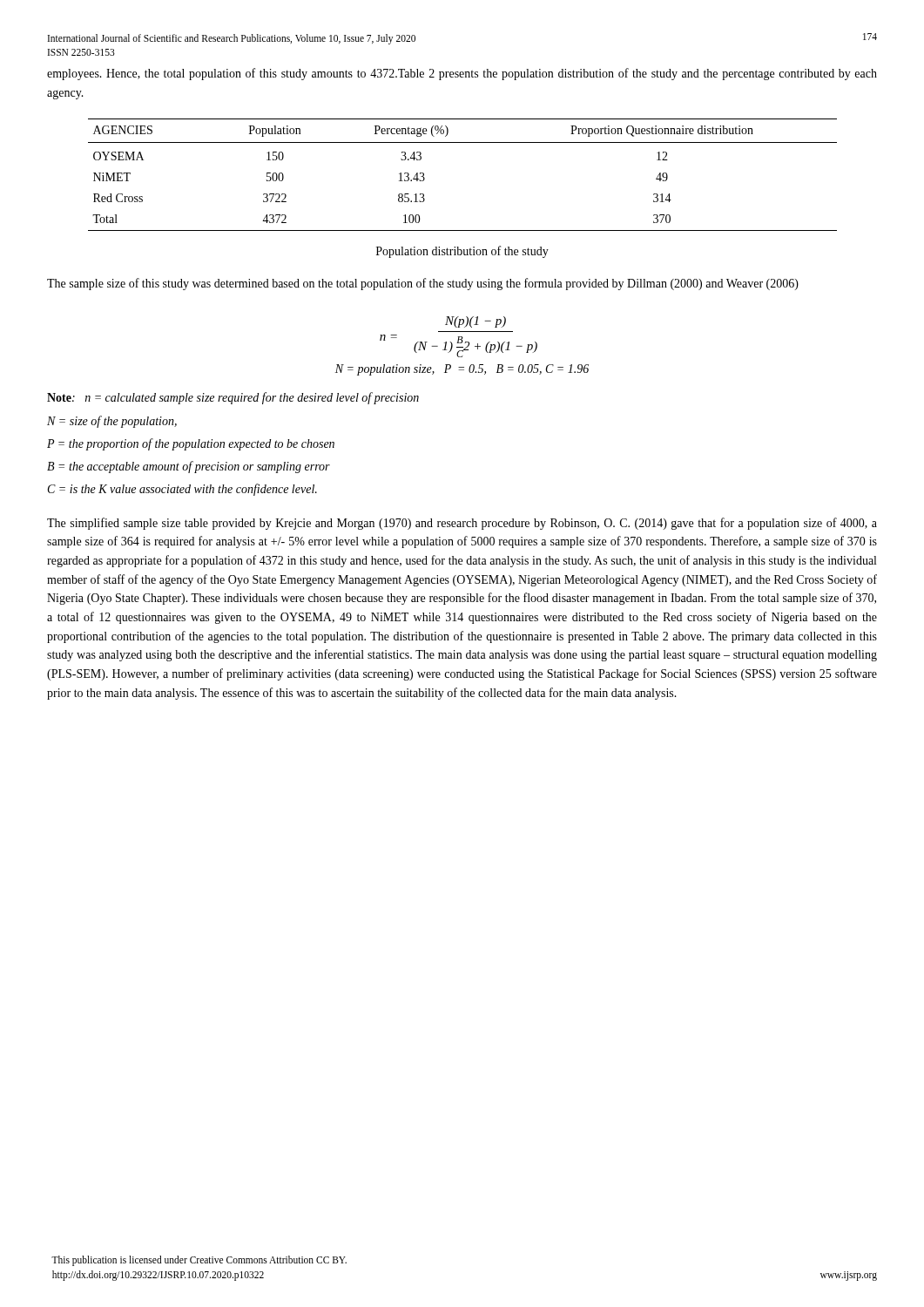Click on the element starting "n = N(p)(1 − p) (N"
This screenshot has width=924, height=1307.
point(462,345)
